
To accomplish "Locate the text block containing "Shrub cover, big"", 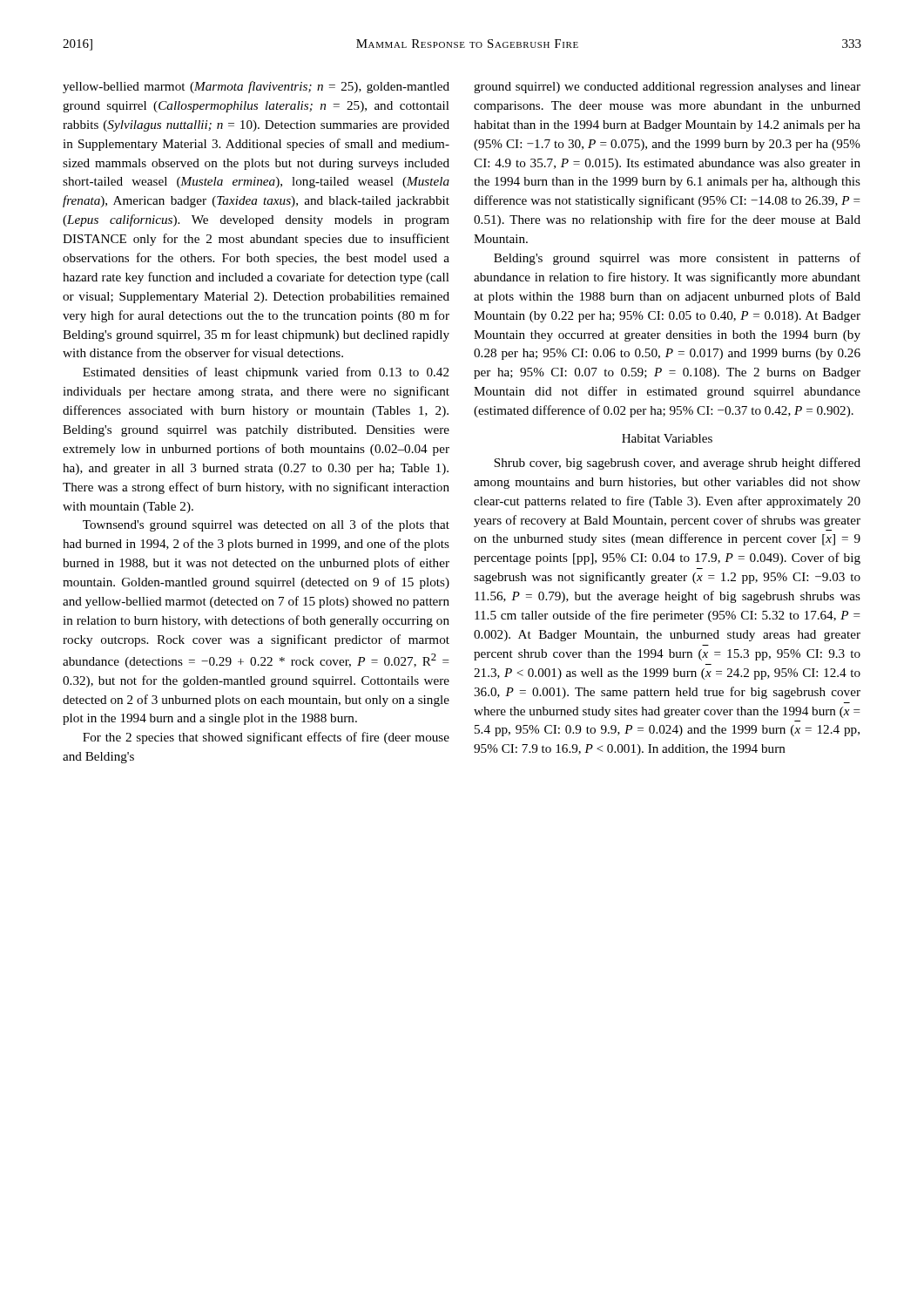I will [667, 606].
